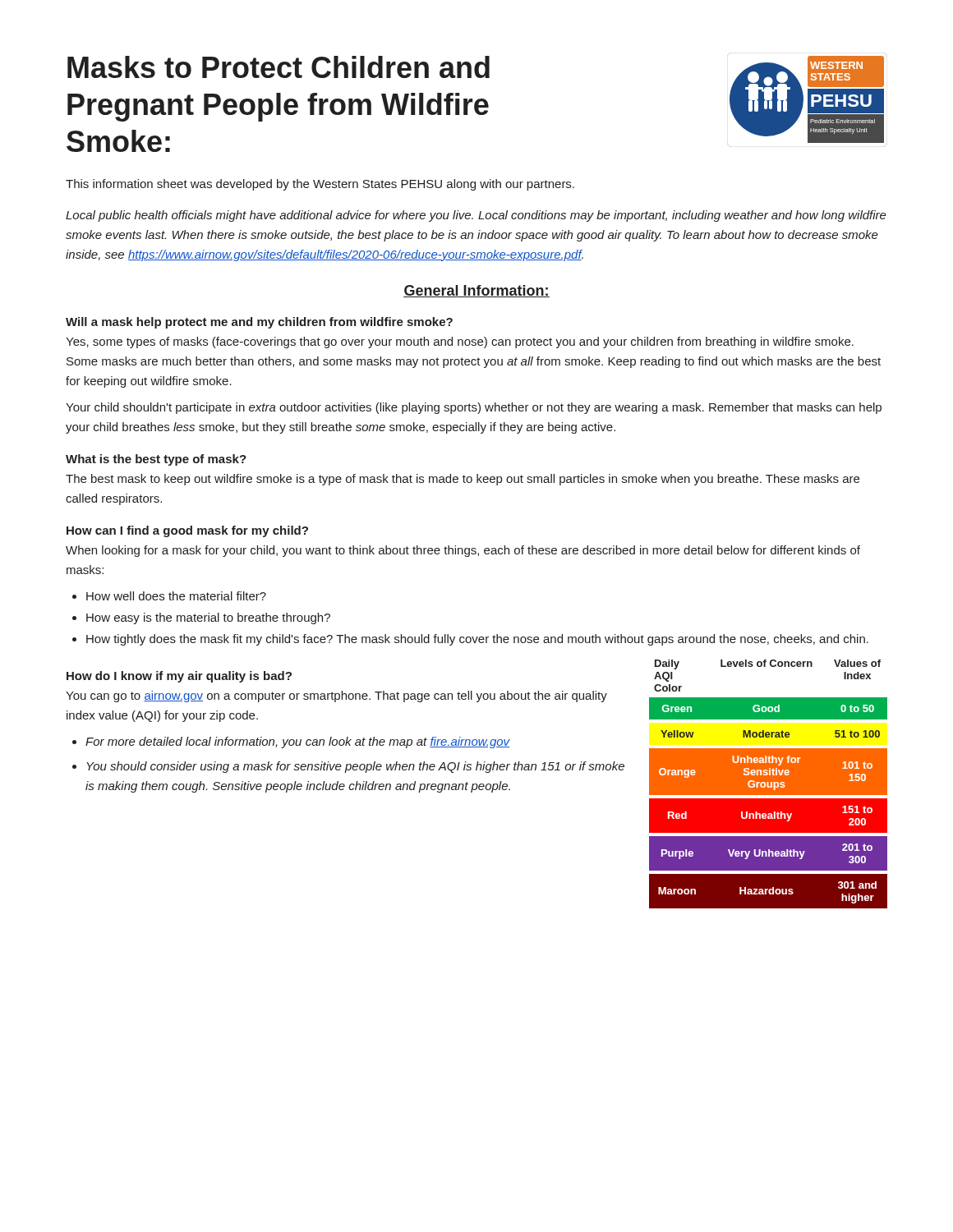The width and height of the screenshot is (953, 1232).
Task: Locate the text block with the text "The best mask to keep out"
Action: point(476,488)
